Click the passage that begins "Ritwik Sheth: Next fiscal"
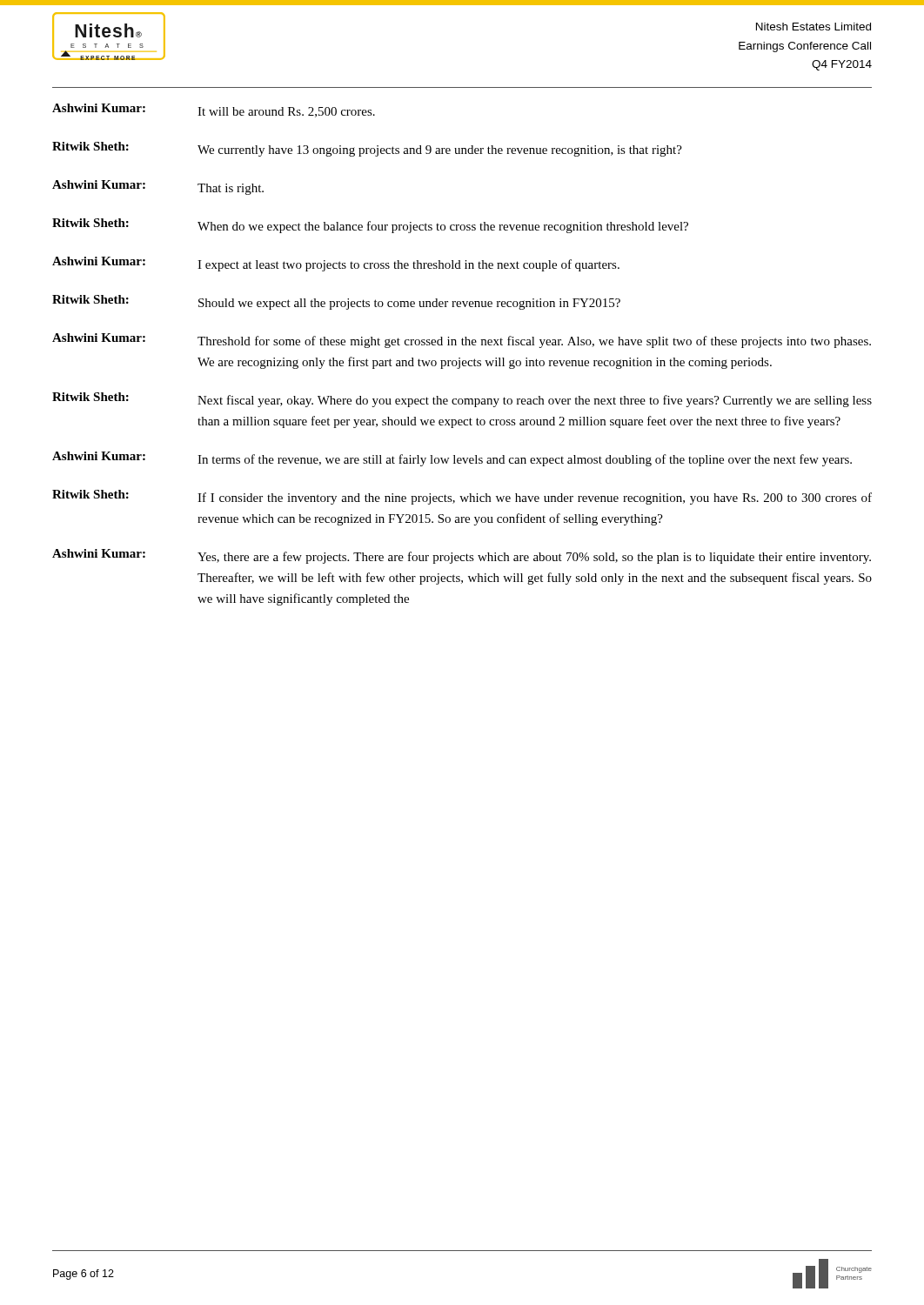Image resolution: width=924 pixels, height=1305 pixels. (x=462, y=411)
